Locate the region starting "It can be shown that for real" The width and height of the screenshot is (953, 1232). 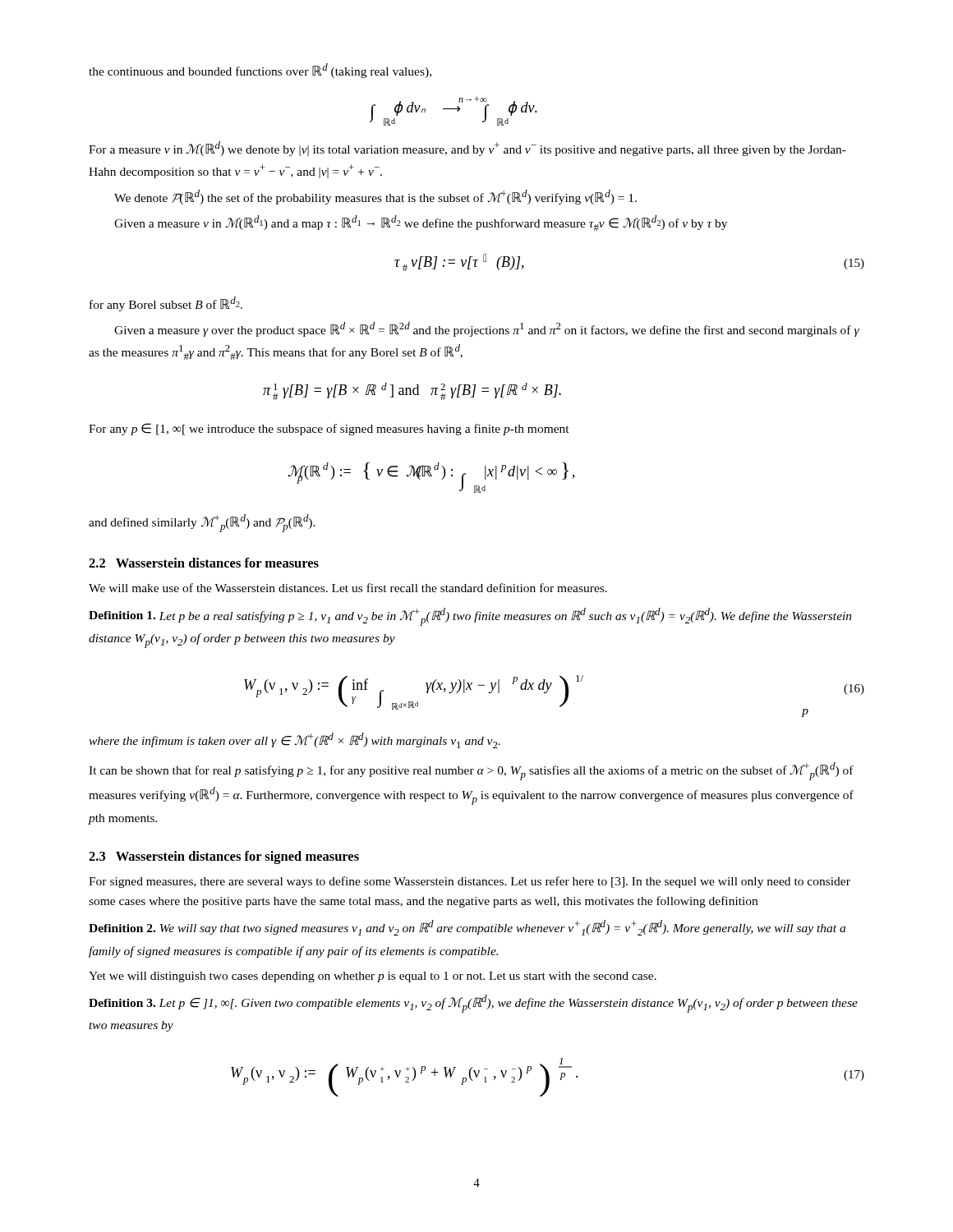coord(471,792)
